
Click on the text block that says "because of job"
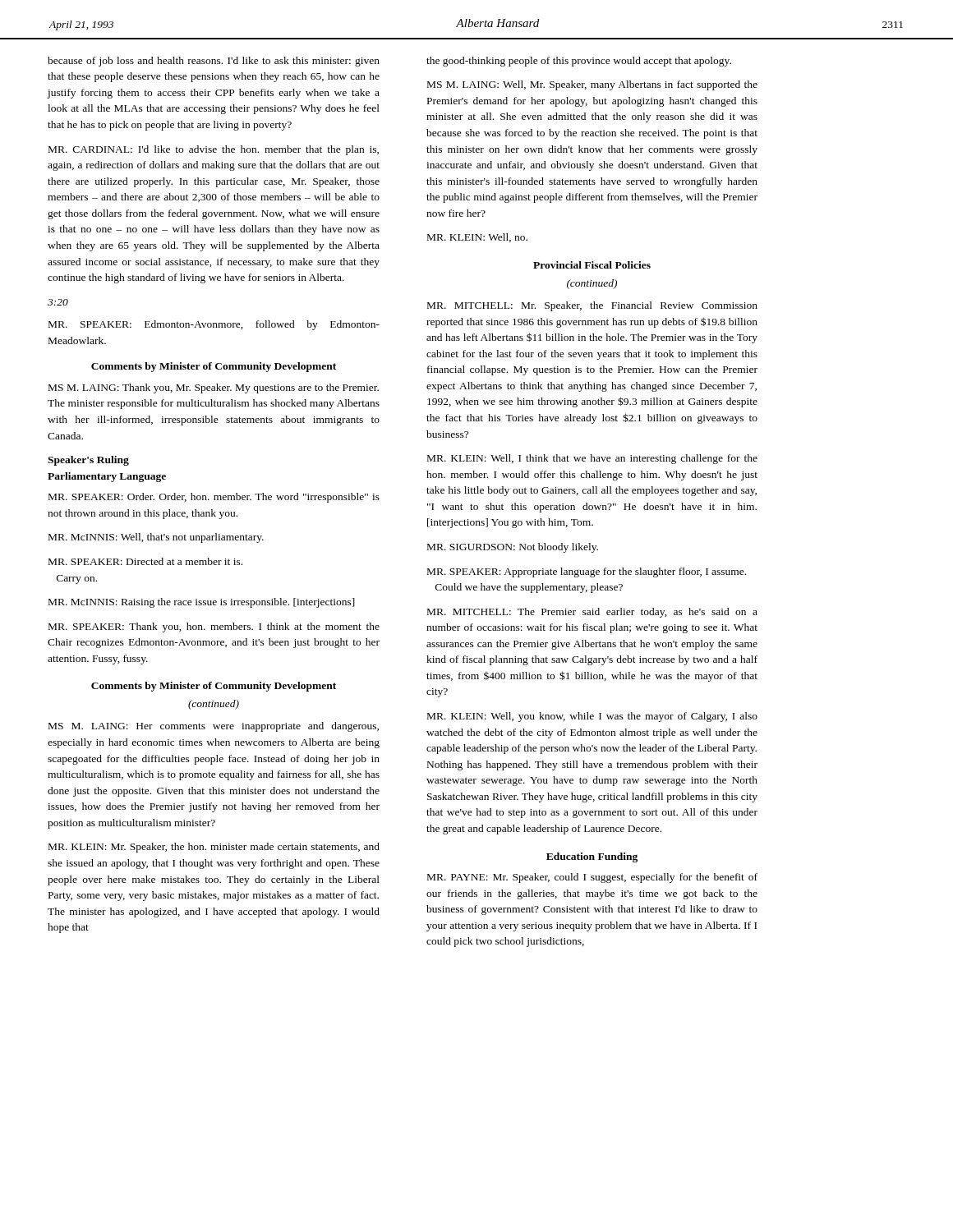point(214,93)
